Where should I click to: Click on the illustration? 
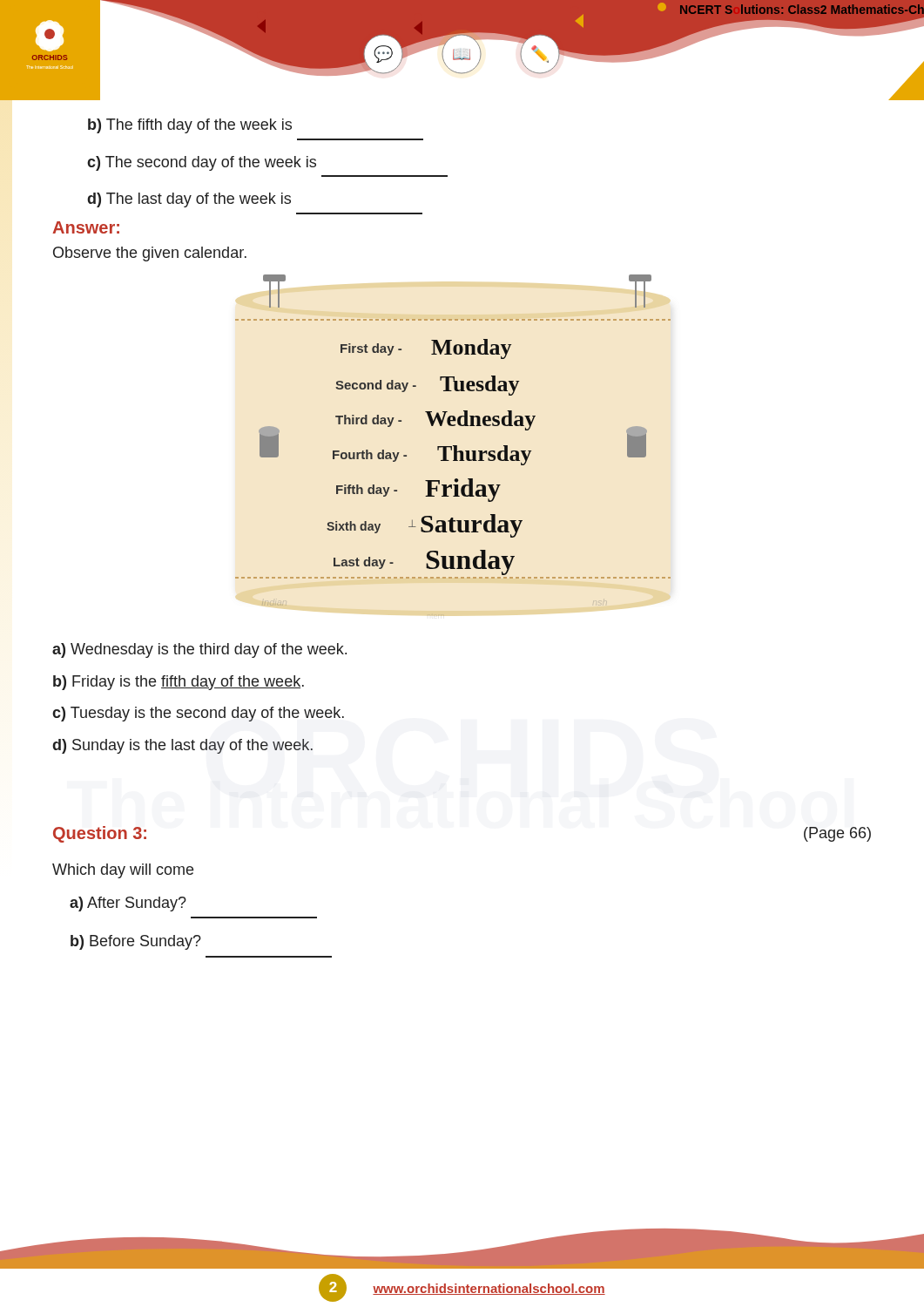(453, 449)
